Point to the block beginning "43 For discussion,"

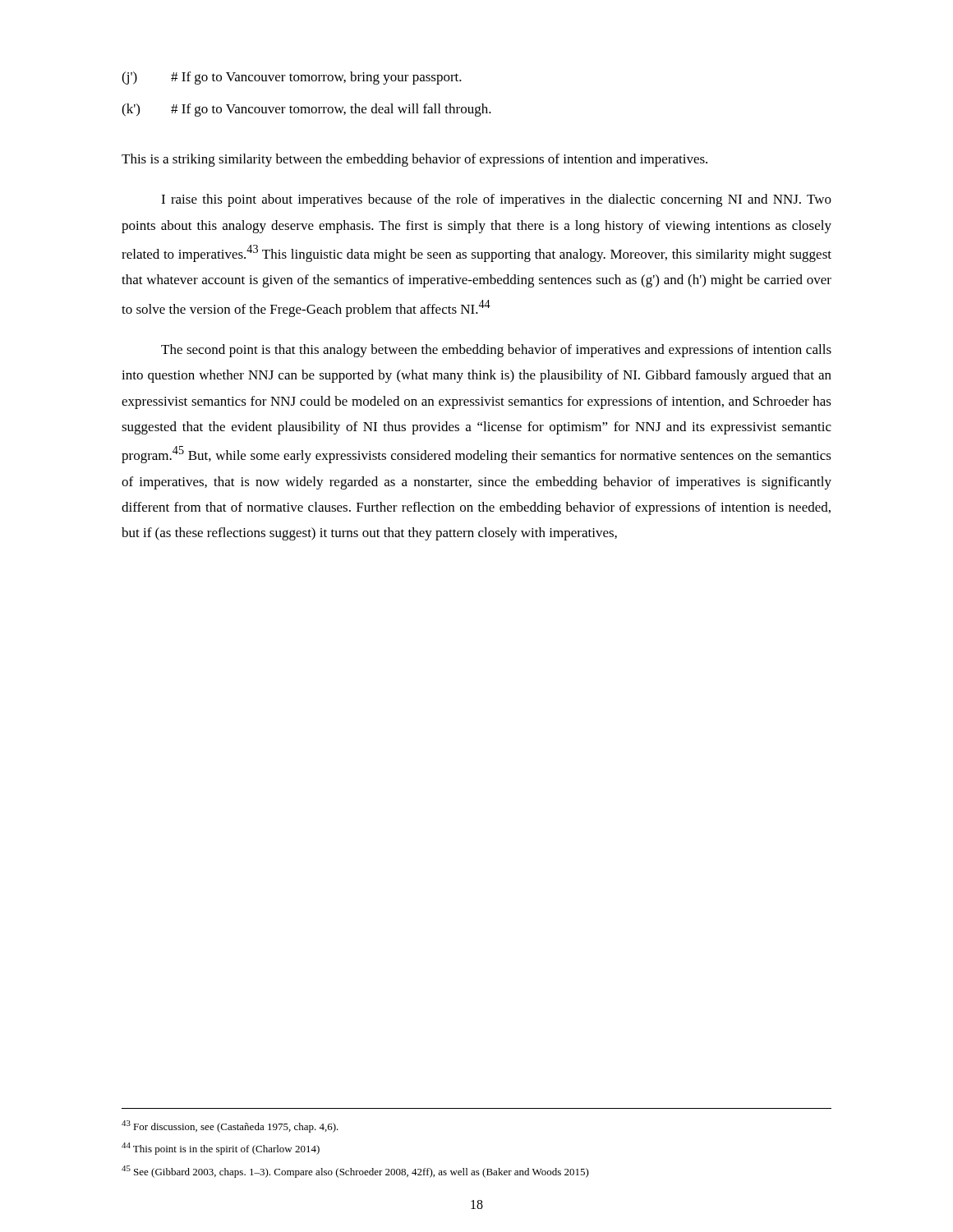click(230, 1125)
